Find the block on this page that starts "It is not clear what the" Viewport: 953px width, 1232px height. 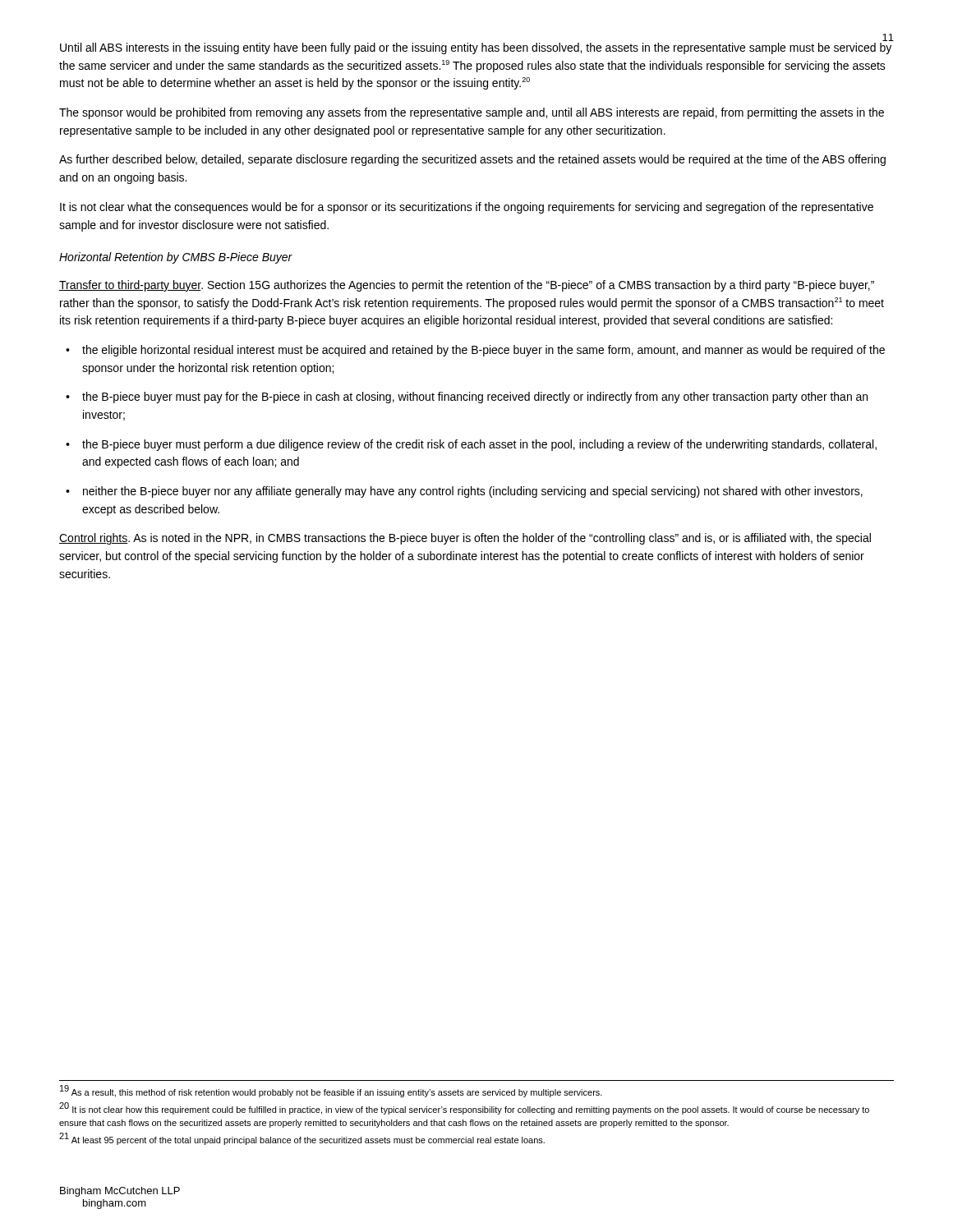click(x=476, y=216)
